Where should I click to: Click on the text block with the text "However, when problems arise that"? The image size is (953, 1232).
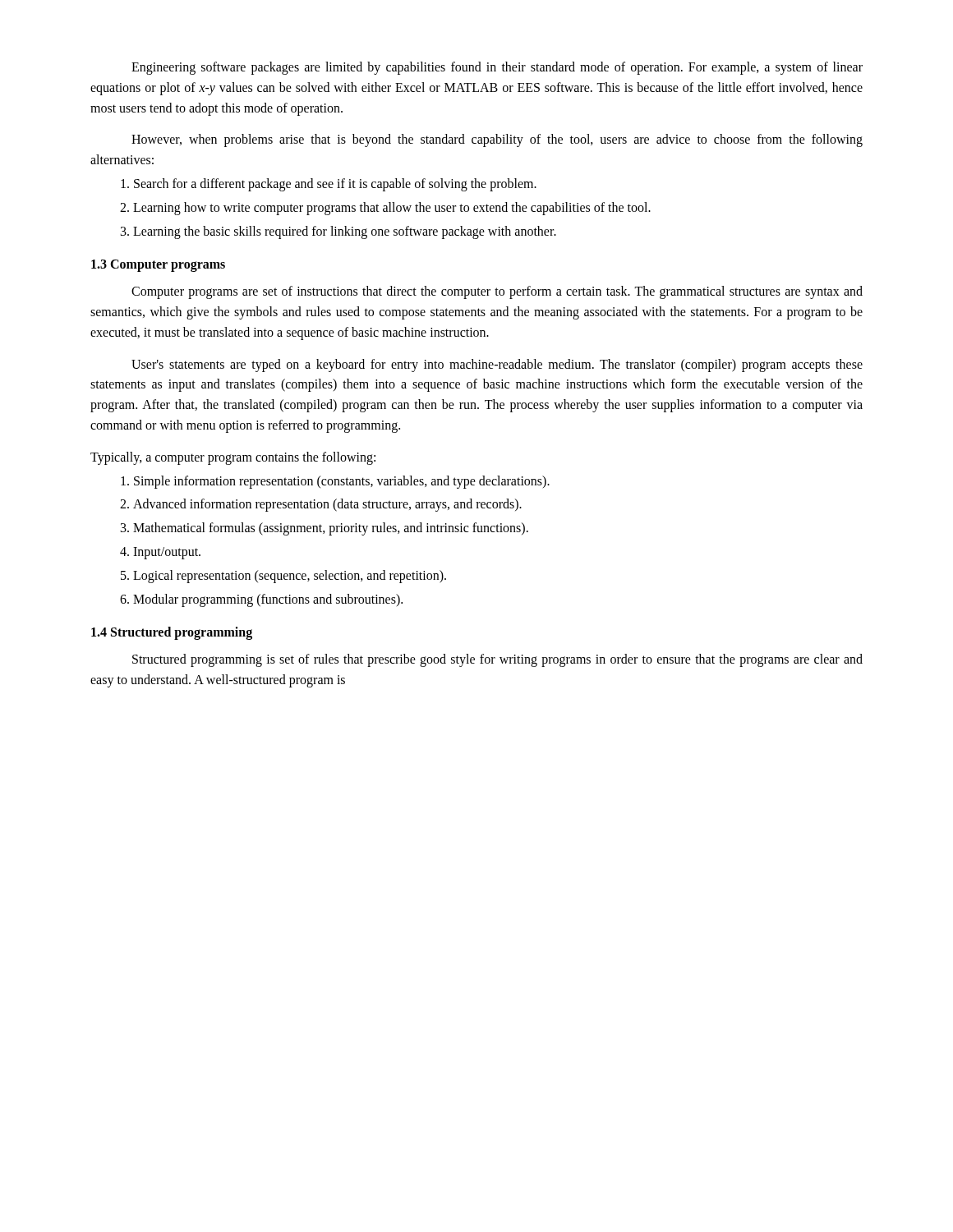(x=476, y=150)
